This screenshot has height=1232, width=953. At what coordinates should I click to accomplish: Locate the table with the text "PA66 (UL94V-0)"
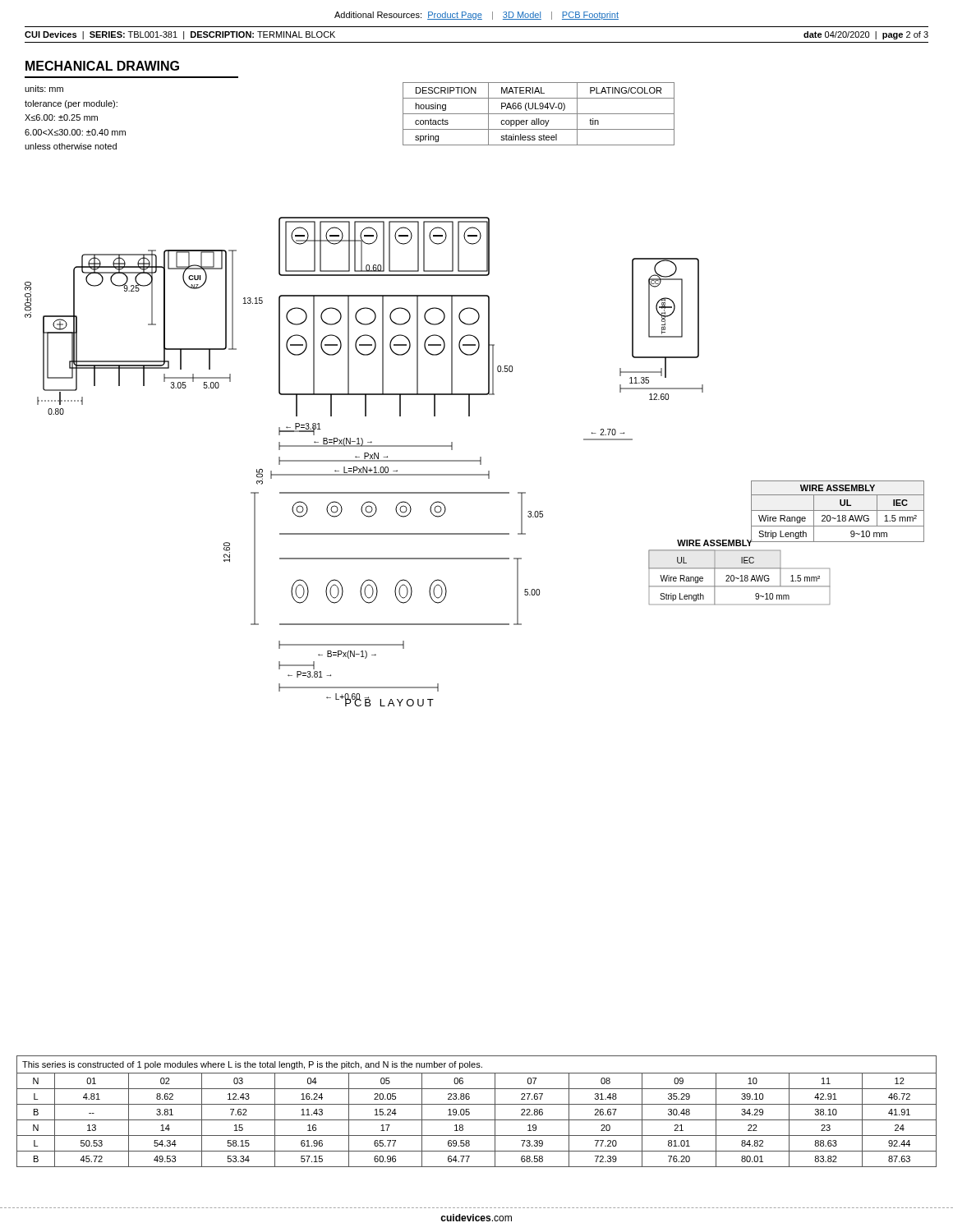click(538, 114)
